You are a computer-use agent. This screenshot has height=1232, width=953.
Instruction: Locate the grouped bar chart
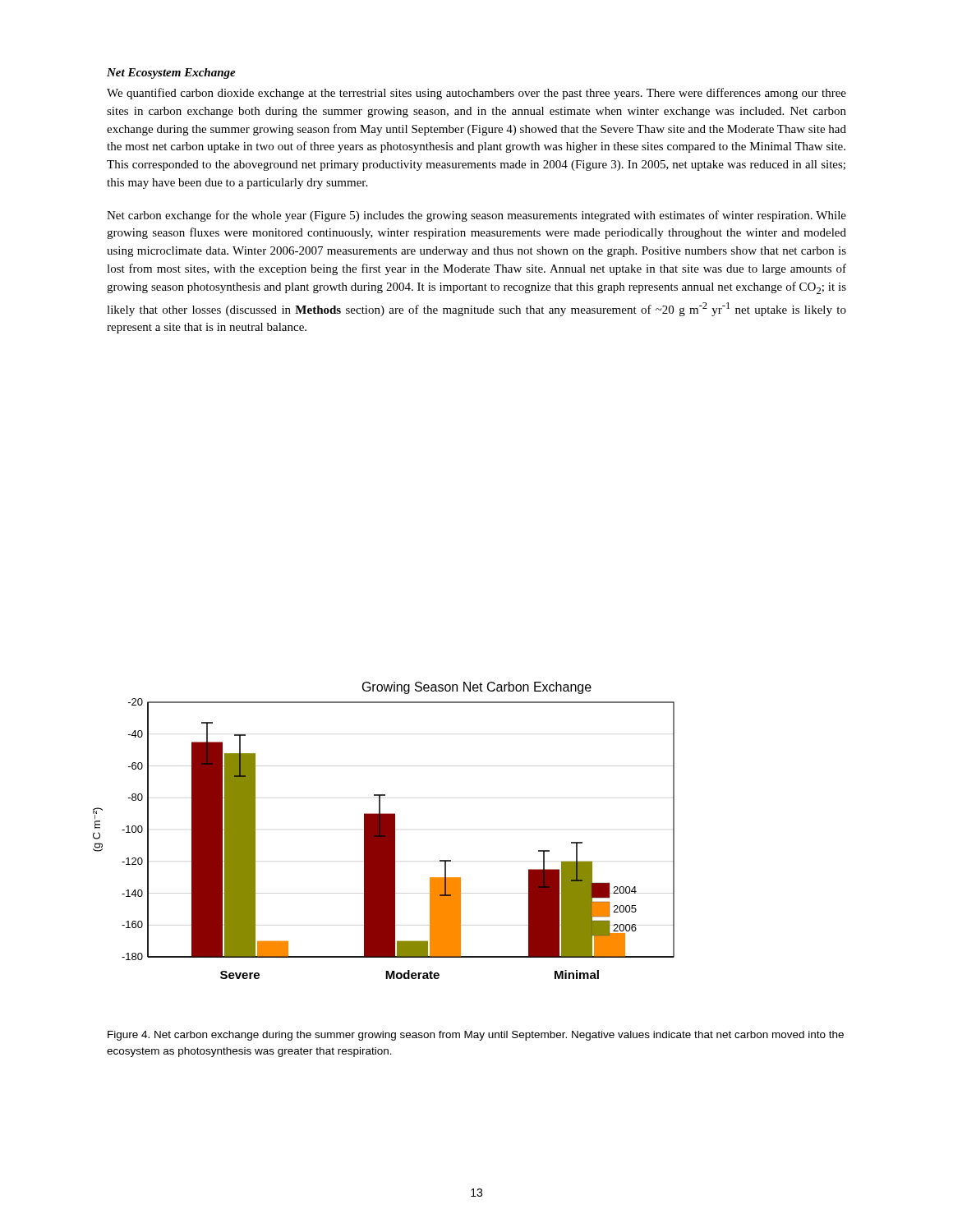pyautogui.click(x=476, y=848)
